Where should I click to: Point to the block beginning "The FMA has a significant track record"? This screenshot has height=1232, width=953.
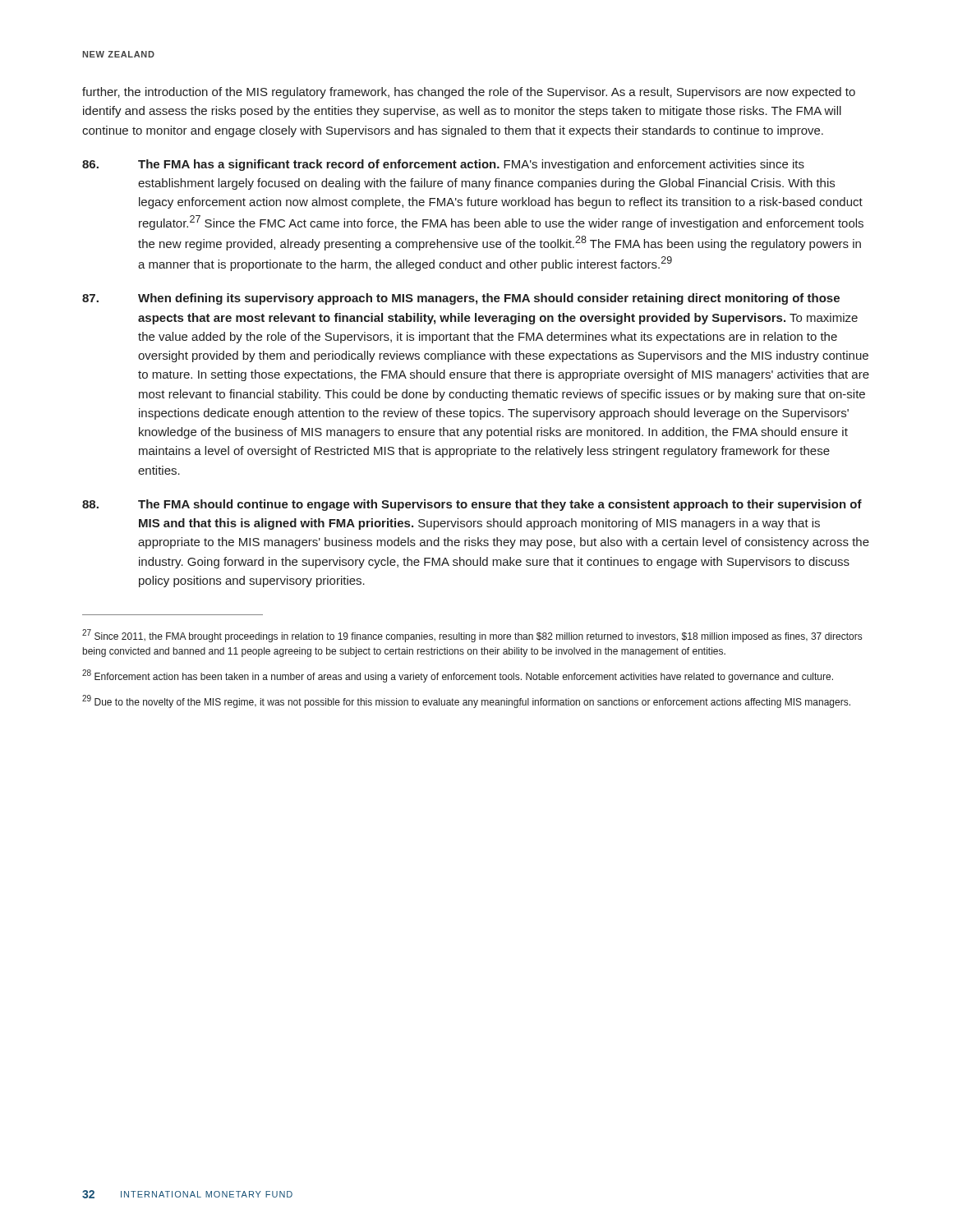point(476,214)
